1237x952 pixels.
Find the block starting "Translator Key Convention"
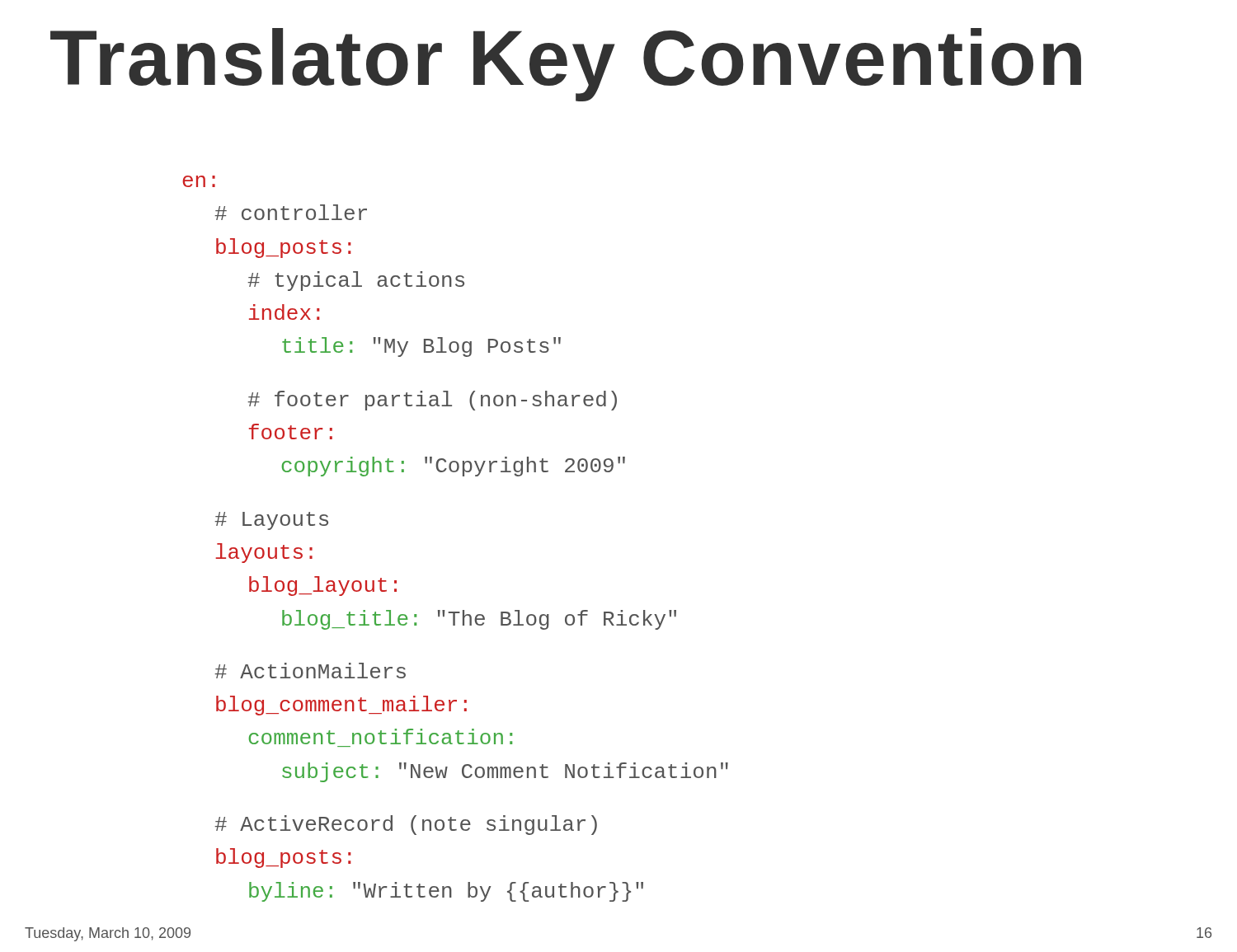tap(569, 58)
